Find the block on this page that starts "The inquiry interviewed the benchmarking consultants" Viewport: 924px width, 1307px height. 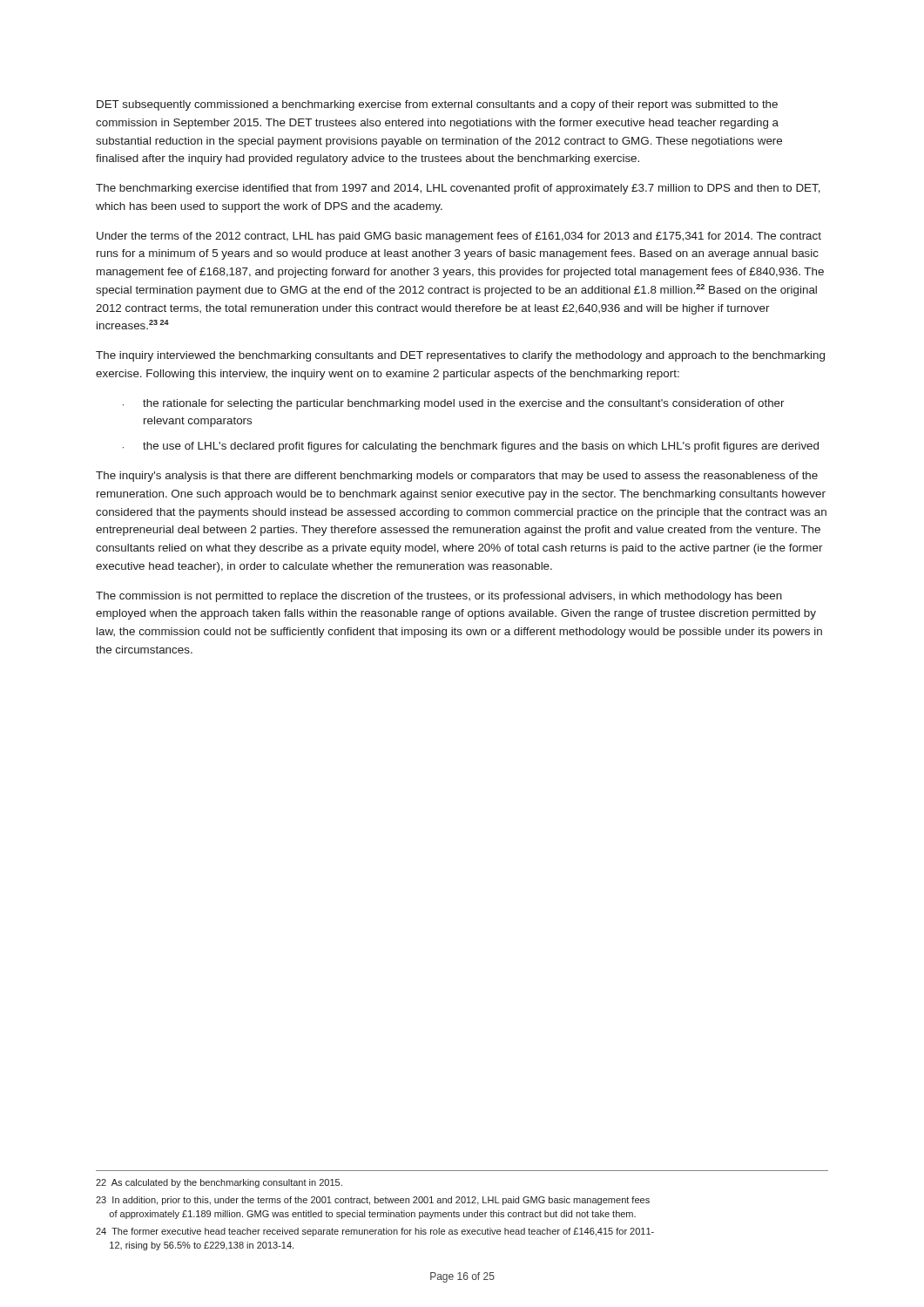(x=461, y=364)
